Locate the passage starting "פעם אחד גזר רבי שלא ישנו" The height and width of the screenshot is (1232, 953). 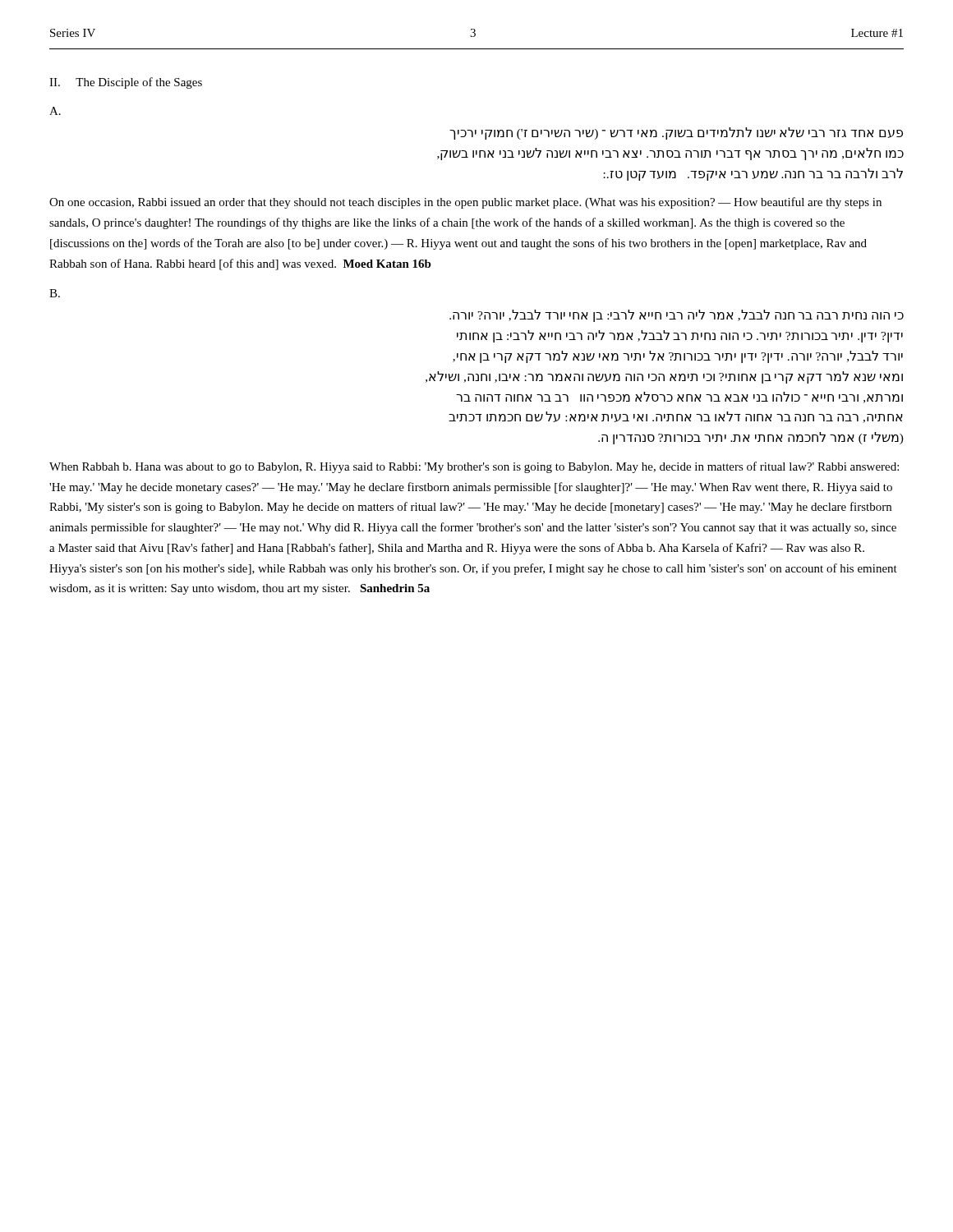670,153
